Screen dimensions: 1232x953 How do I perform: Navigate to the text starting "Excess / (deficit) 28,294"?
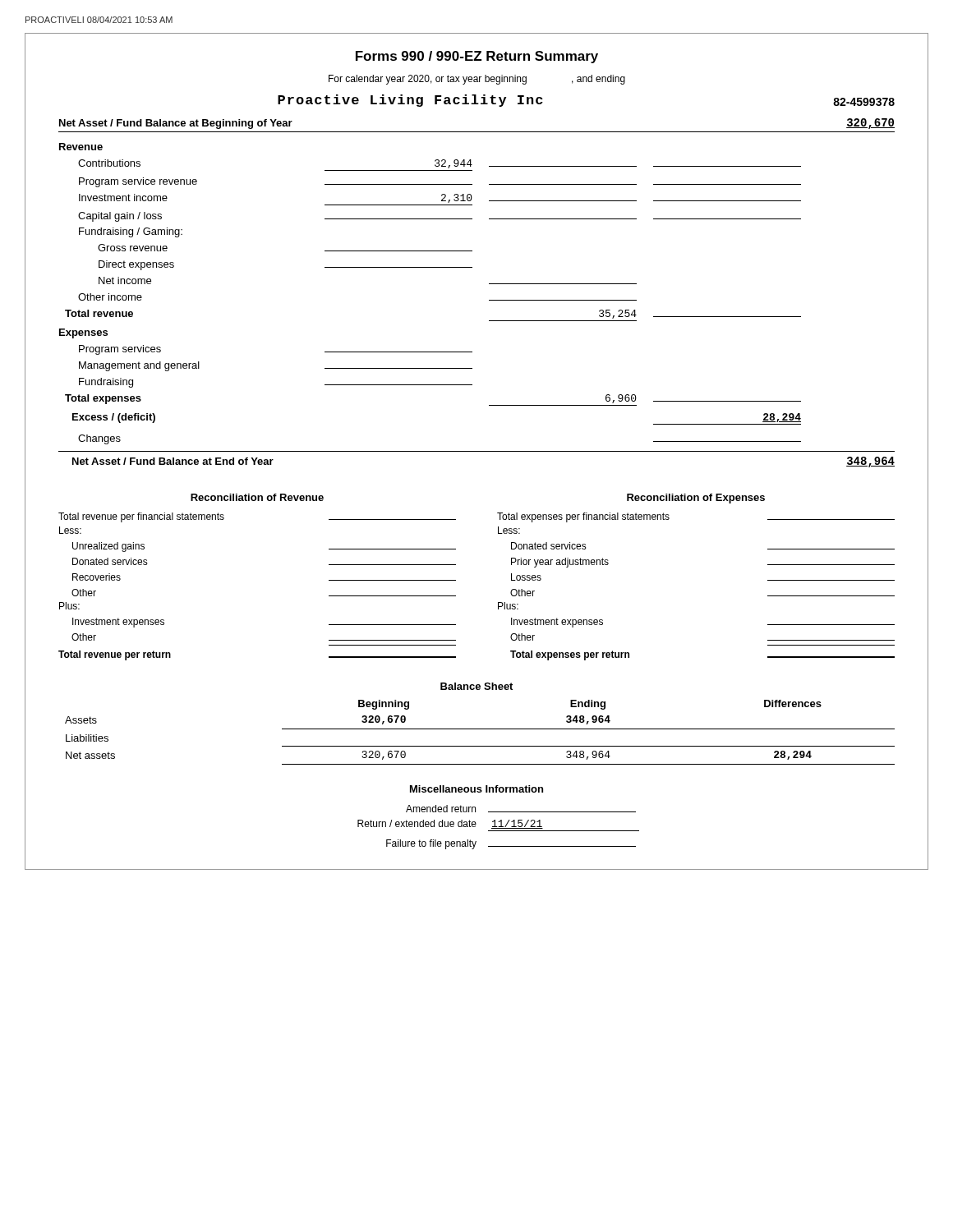(x=112, y=418)
